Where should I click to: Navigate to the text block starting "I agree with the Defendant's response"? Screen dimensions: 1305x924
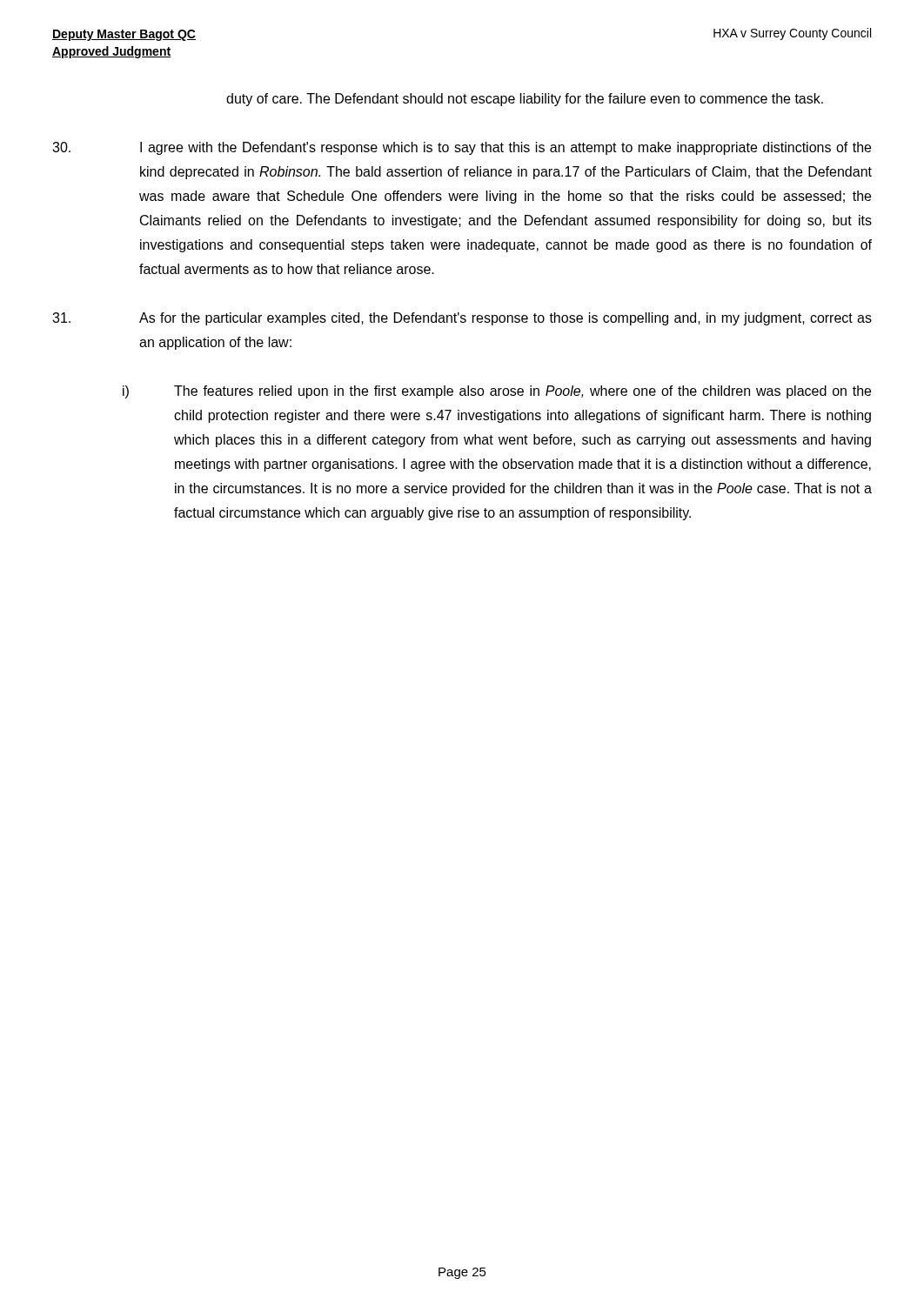click(462, 209)
